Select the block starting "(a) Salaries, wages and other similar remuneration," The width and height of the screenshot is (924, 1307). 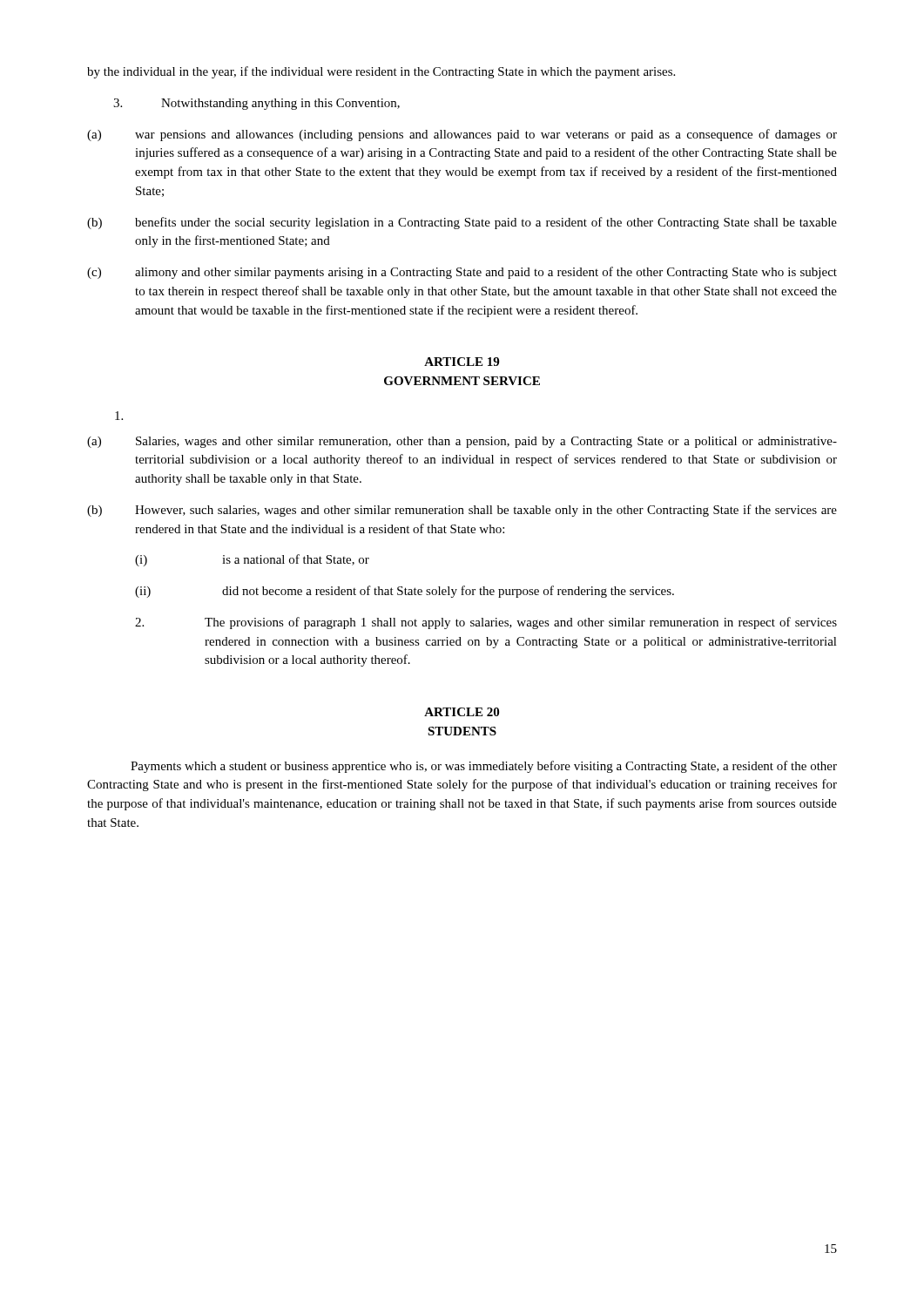462,460
